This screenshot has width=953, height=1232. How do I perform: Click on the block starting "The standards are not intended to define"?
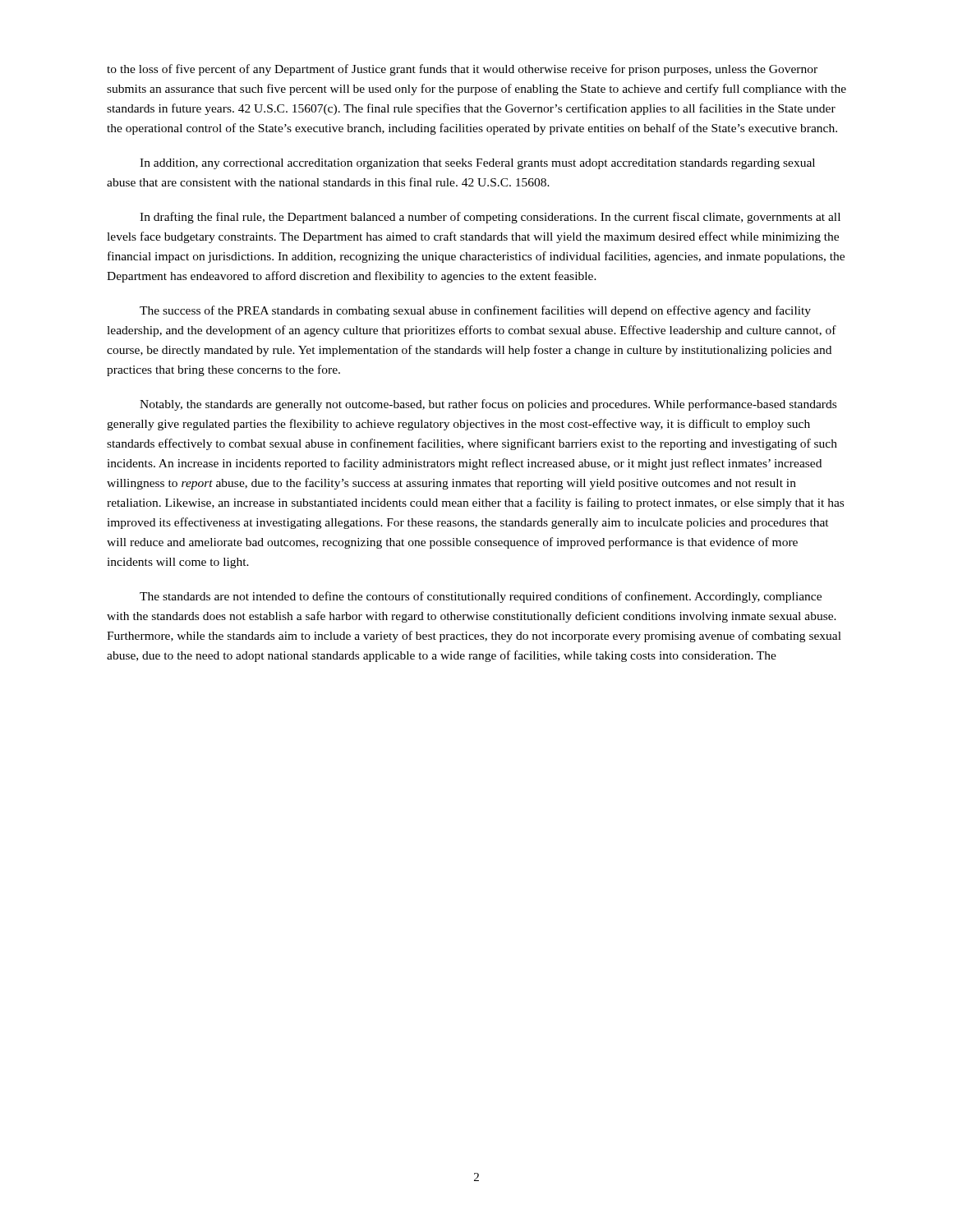point(476,626)
